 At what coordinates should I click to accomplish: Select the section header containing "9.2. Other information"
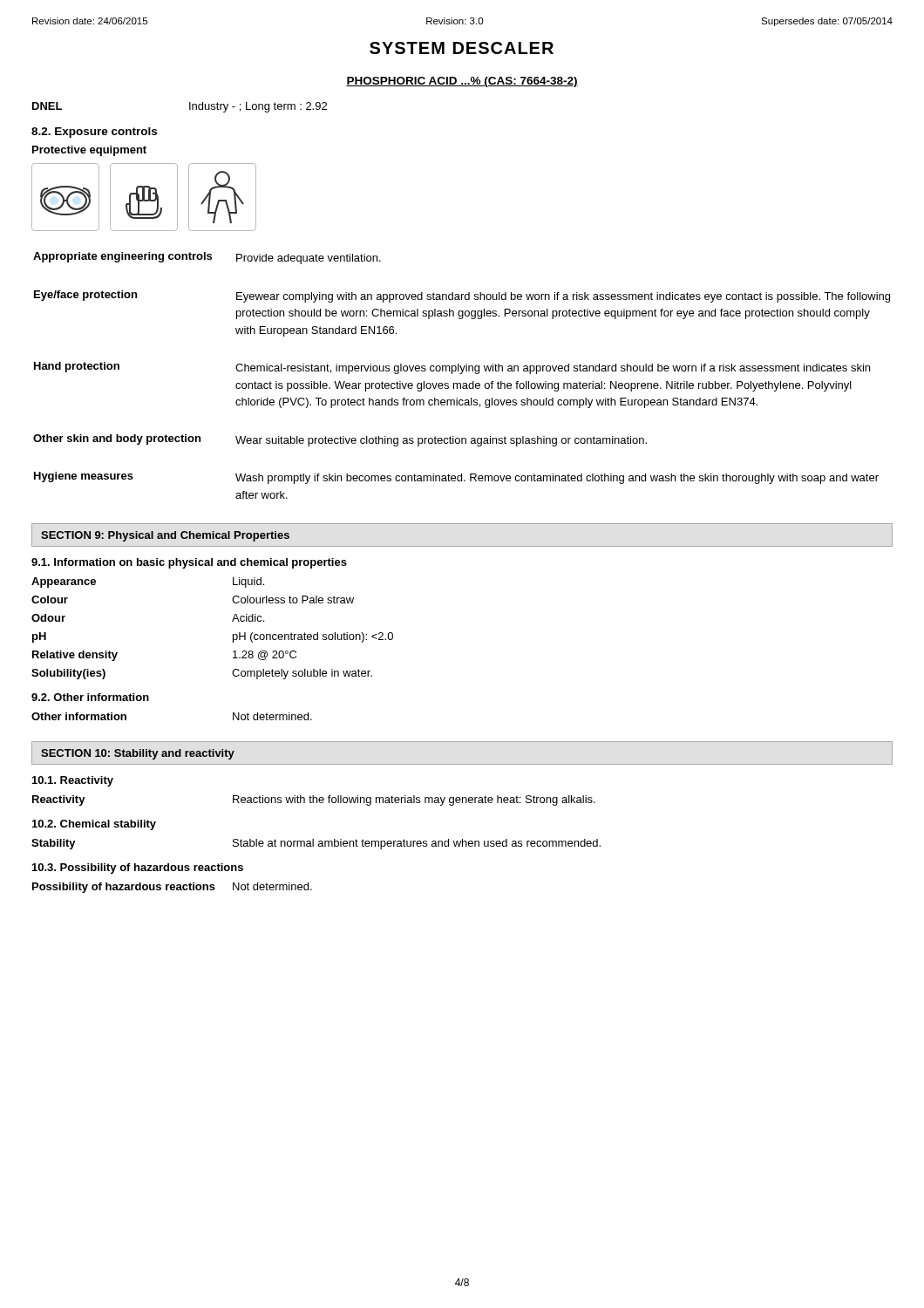pos(90,697)
